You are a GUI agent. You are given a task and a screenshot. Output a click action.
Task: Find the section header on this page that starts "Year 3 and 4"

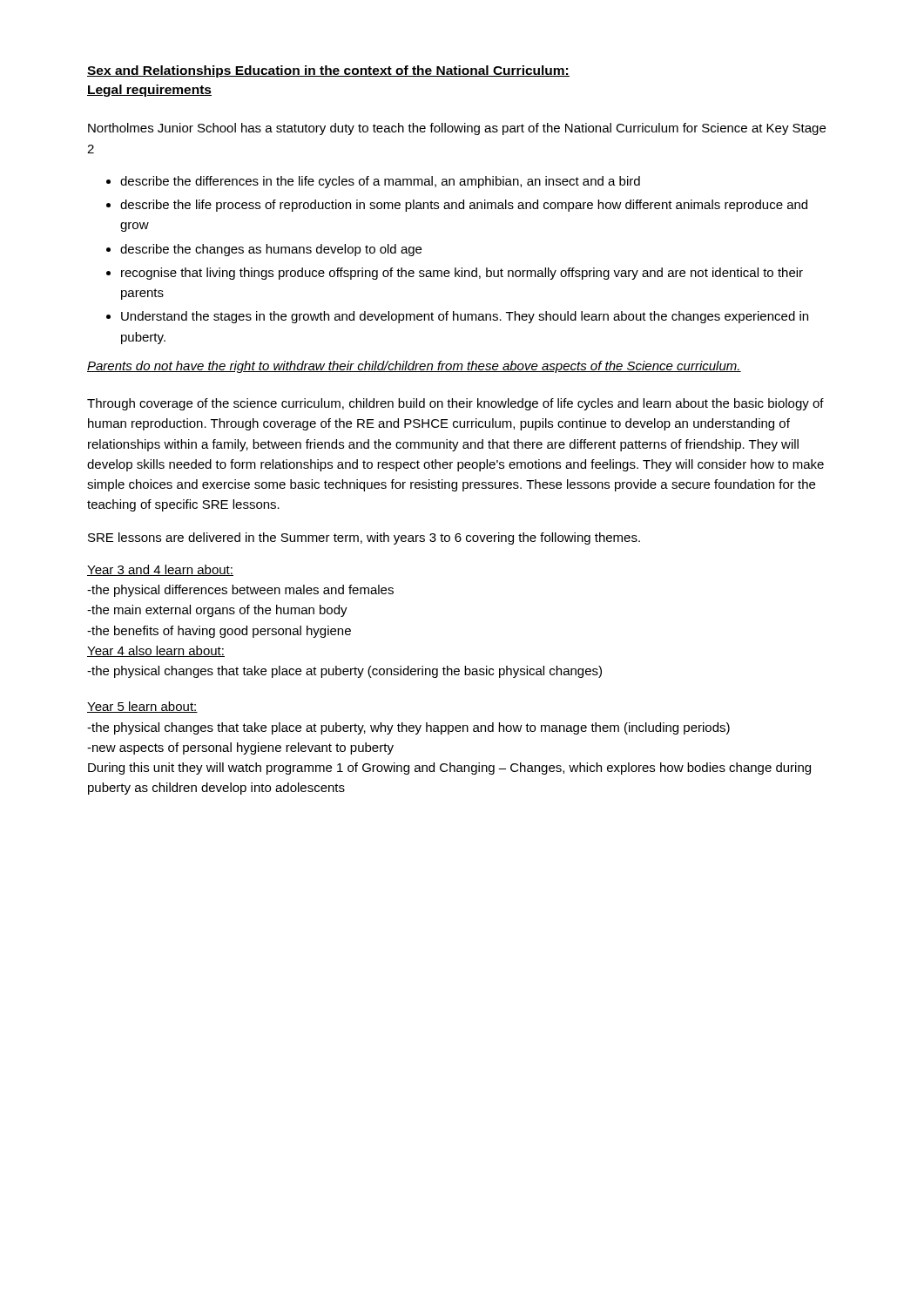(160, 570)
